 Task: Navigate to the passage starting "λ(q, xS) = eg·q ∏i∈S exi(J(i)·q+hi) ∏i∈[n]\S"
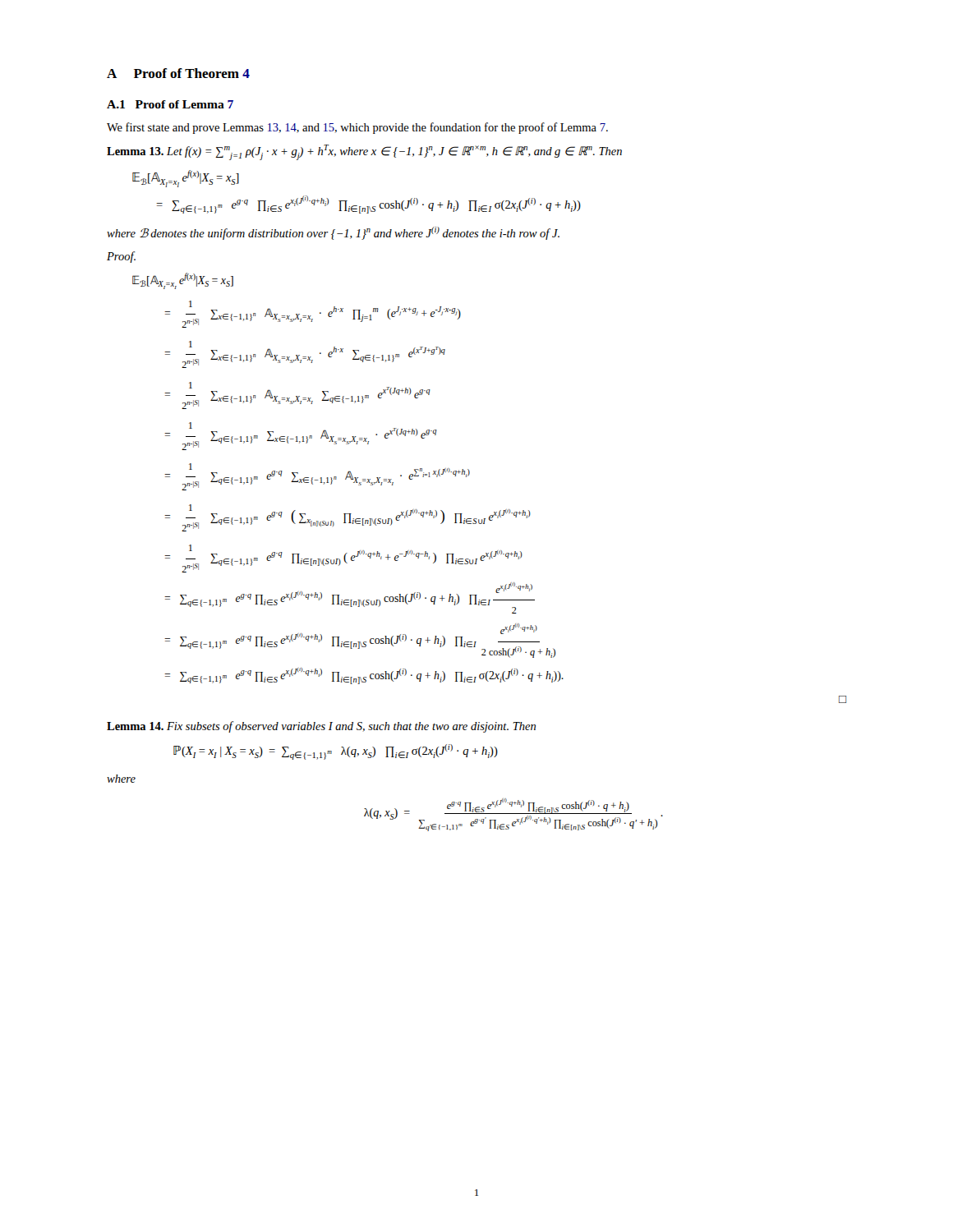click(x=513, y=814)
